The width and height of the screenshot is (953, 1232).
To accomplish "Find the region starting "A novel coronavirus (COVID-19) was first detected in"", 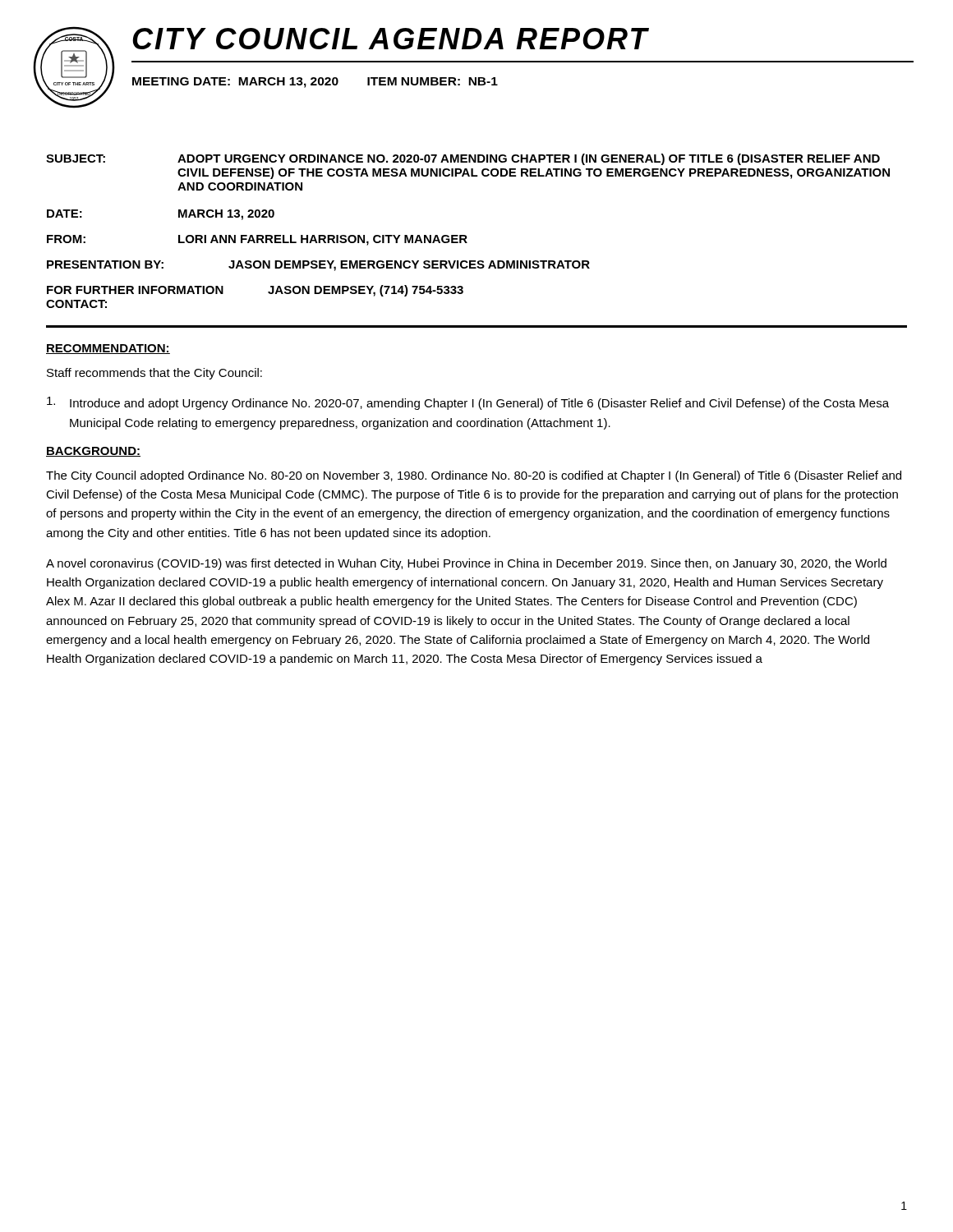I will (x=467, y=611).
